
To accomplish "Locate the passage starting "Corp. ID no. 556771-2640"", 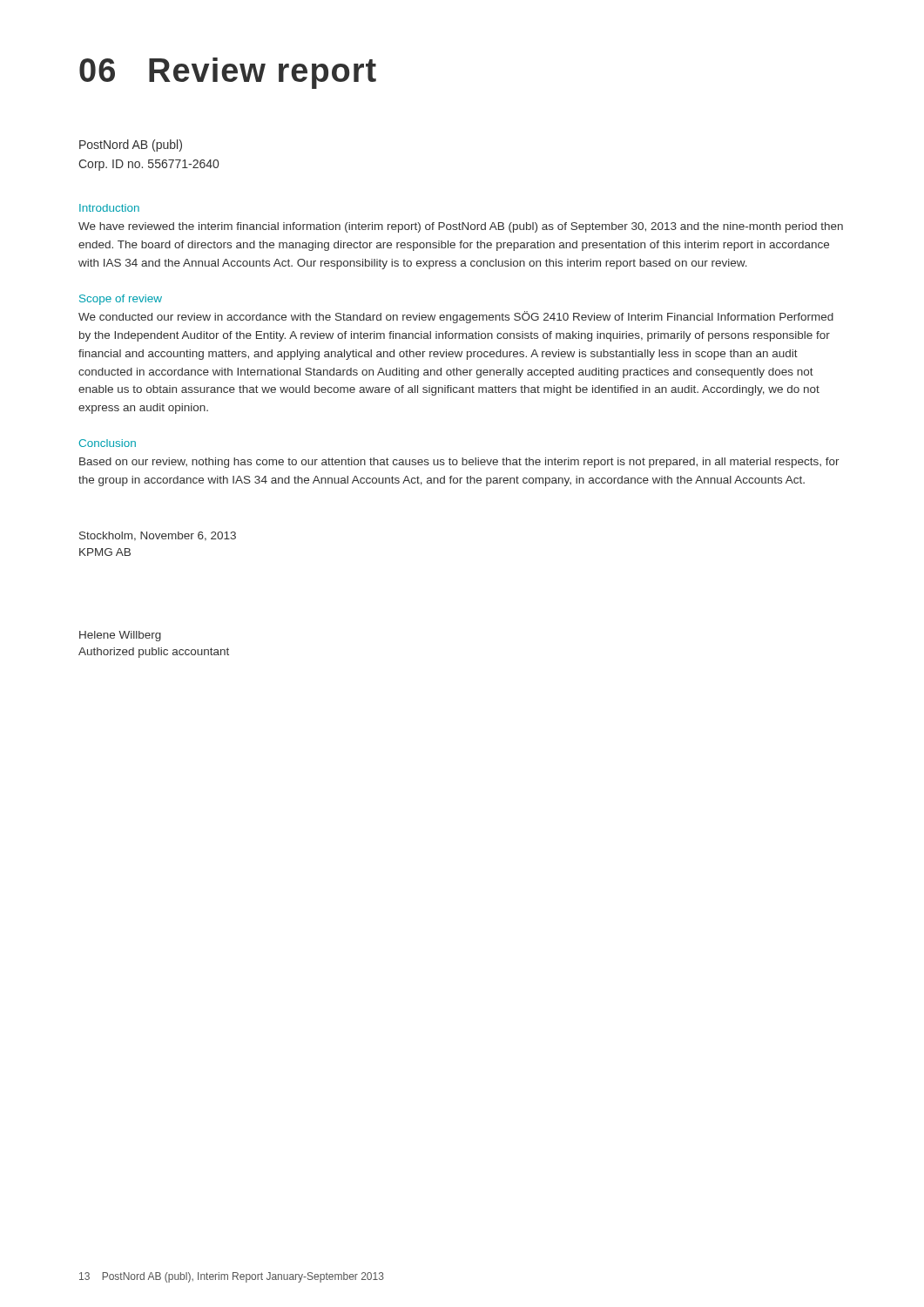I will pos(148,165).
